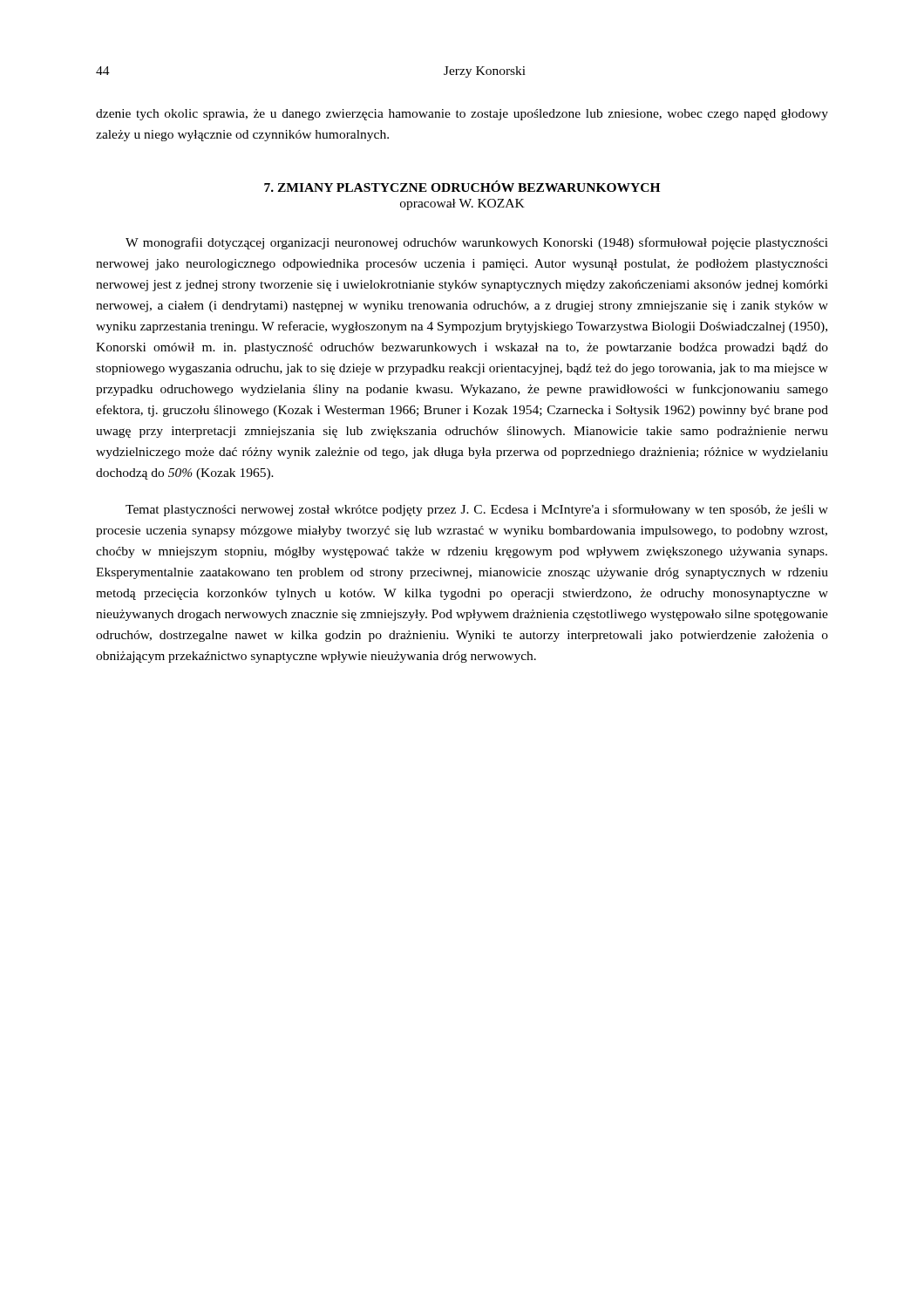The width and height of the screenshot is (924, 1308).
Task: Click on the passage starting "dzenie tych okolic sprawia, że u"
Action: click(462, 123)
